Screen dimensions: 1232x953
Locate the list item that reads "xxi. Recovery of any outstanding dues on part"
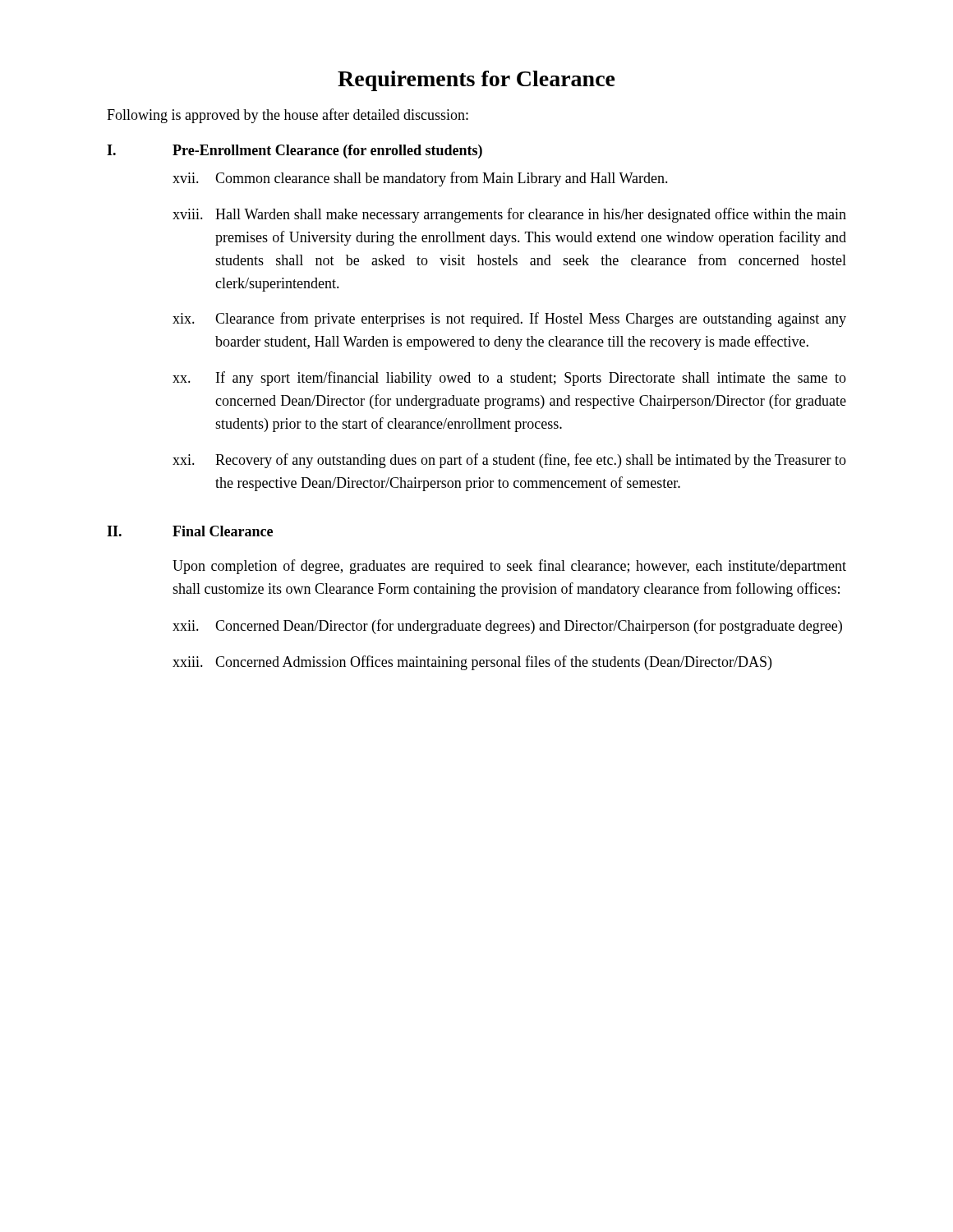[x=509, y=472]
